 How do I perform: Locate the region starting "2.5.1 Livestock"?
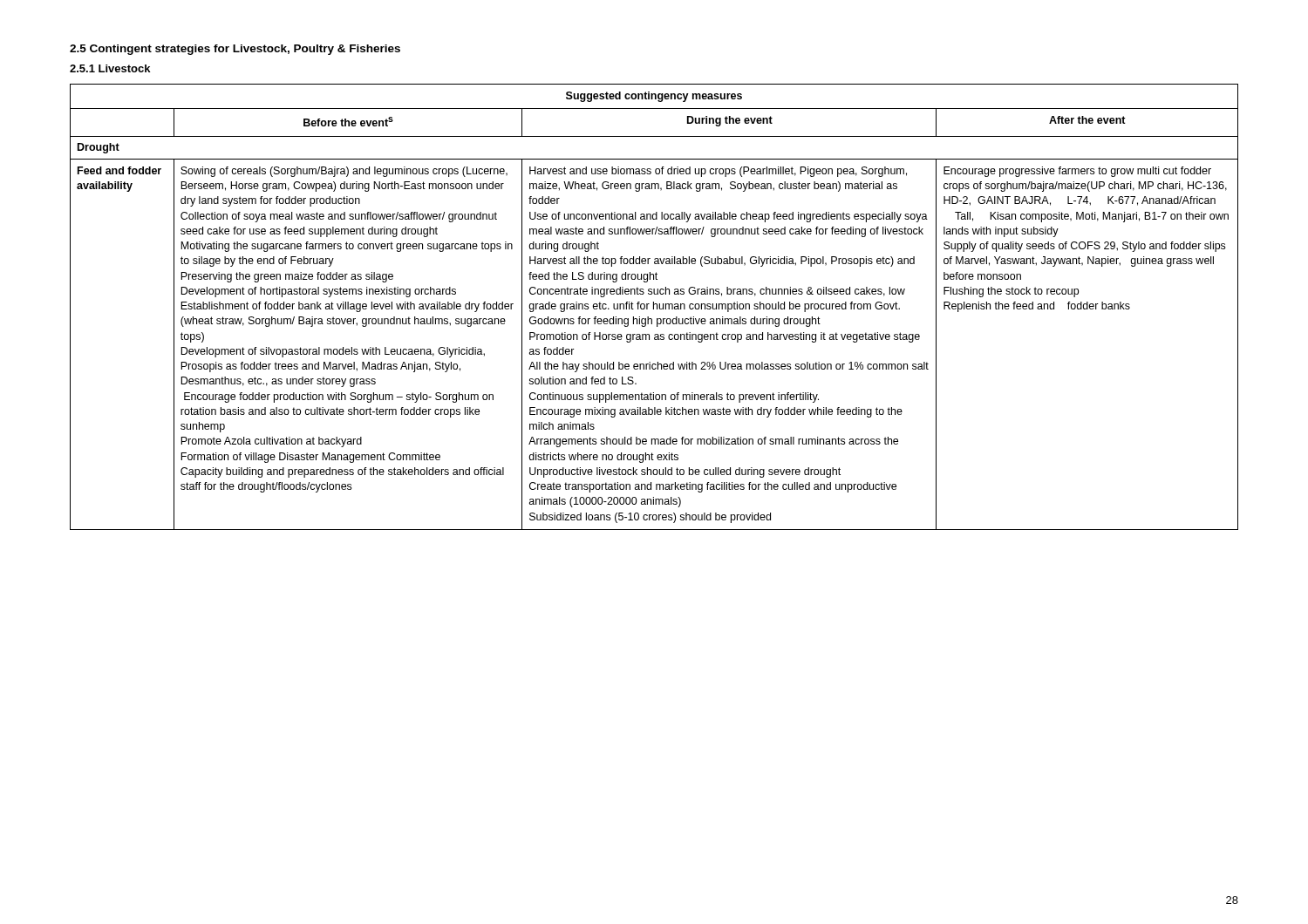[110, 68]
